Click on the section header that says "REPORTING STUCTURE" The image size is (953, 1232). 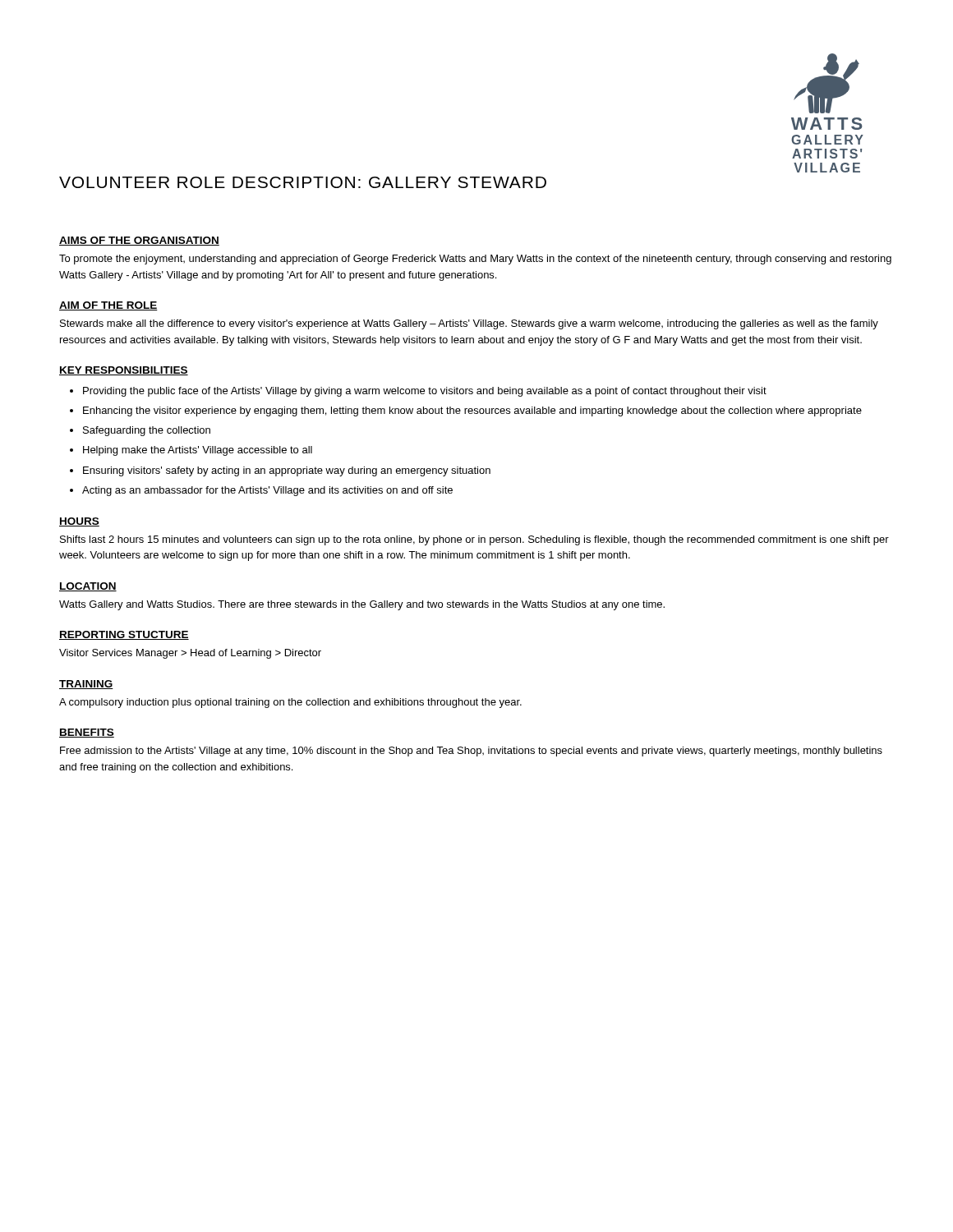124,635
